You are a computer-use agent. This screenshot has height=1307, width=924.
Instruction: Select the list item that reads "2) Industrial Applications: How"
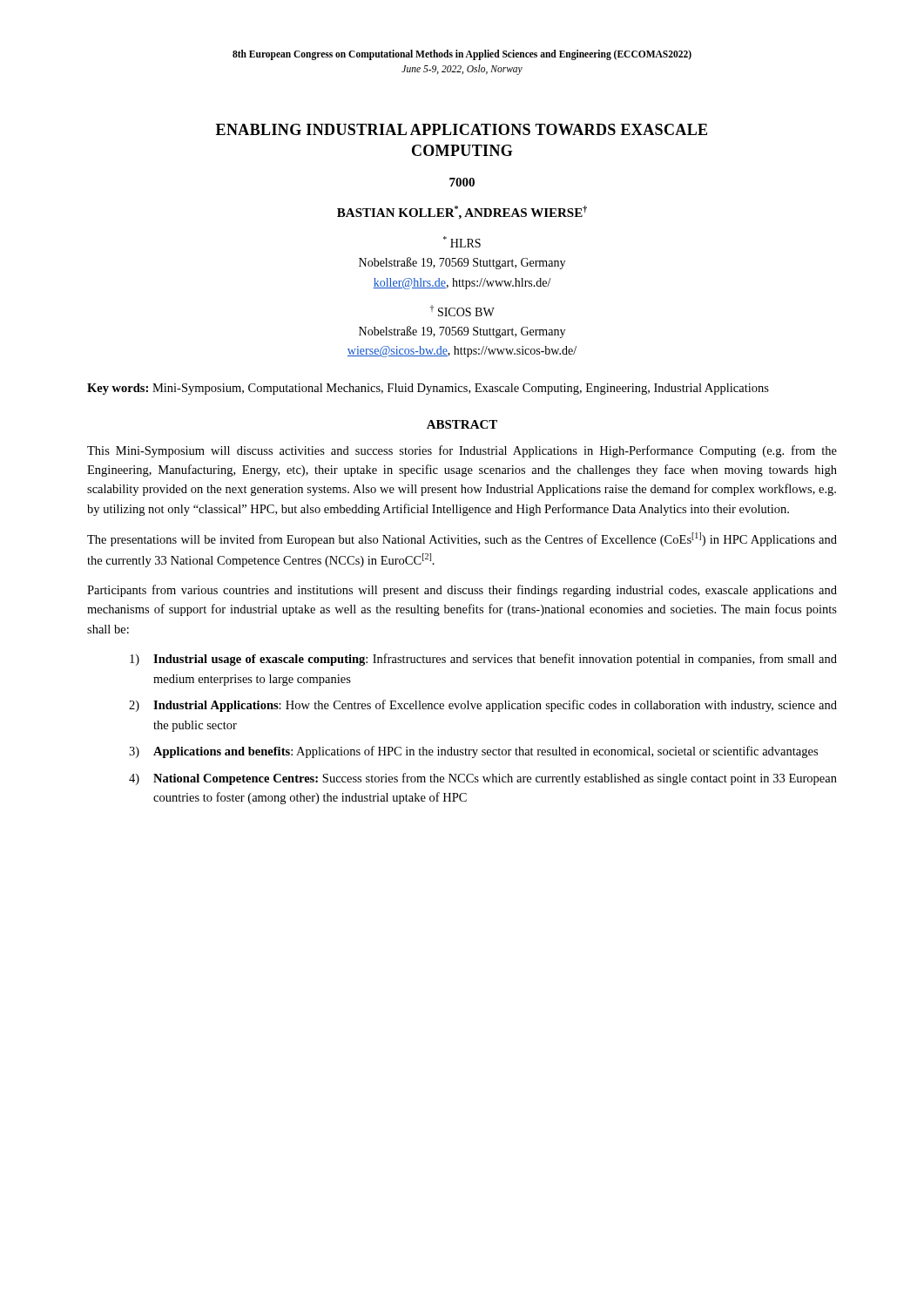[483, 715]
